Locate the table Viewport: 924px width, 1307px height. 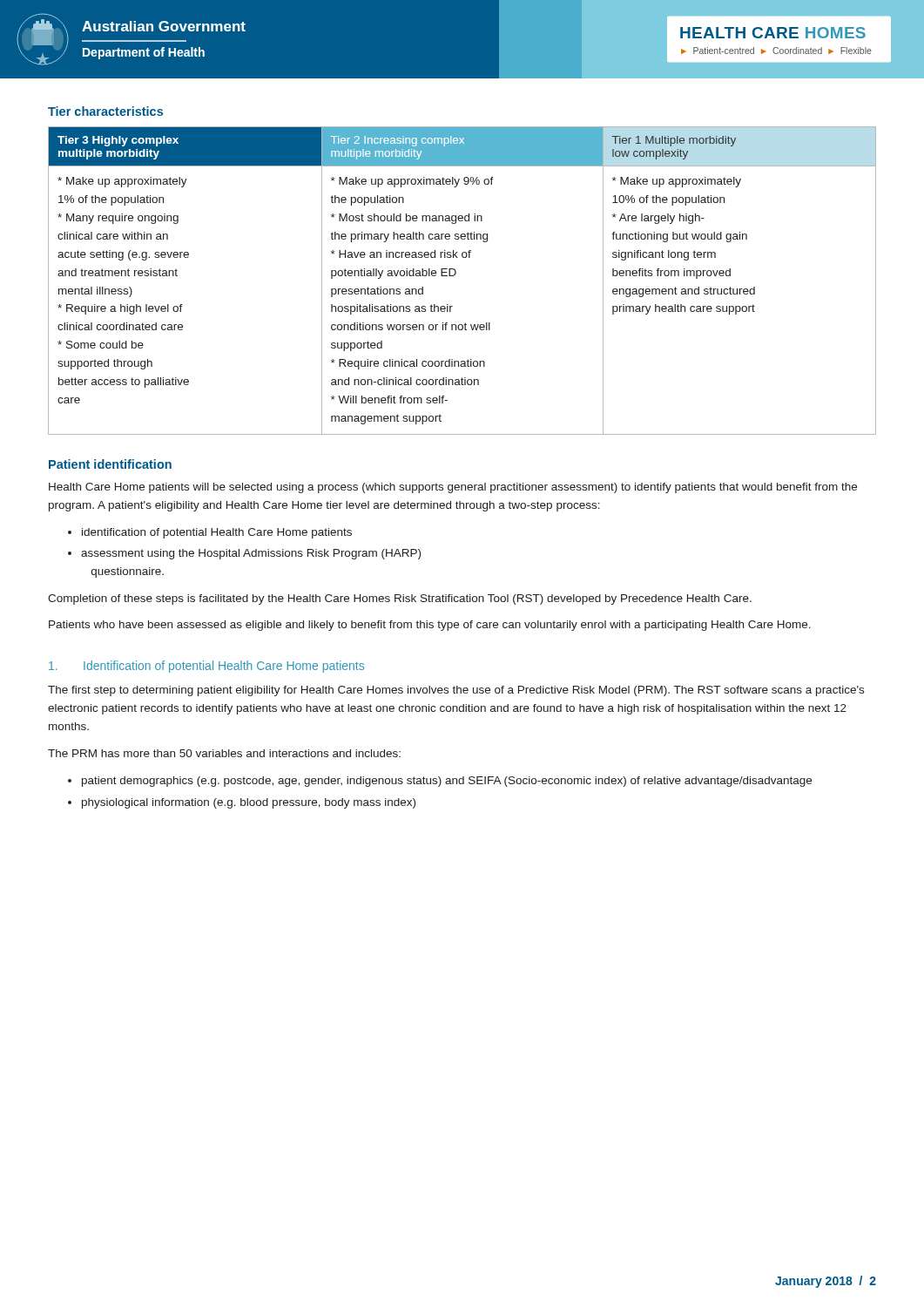[x=462, y=281]
